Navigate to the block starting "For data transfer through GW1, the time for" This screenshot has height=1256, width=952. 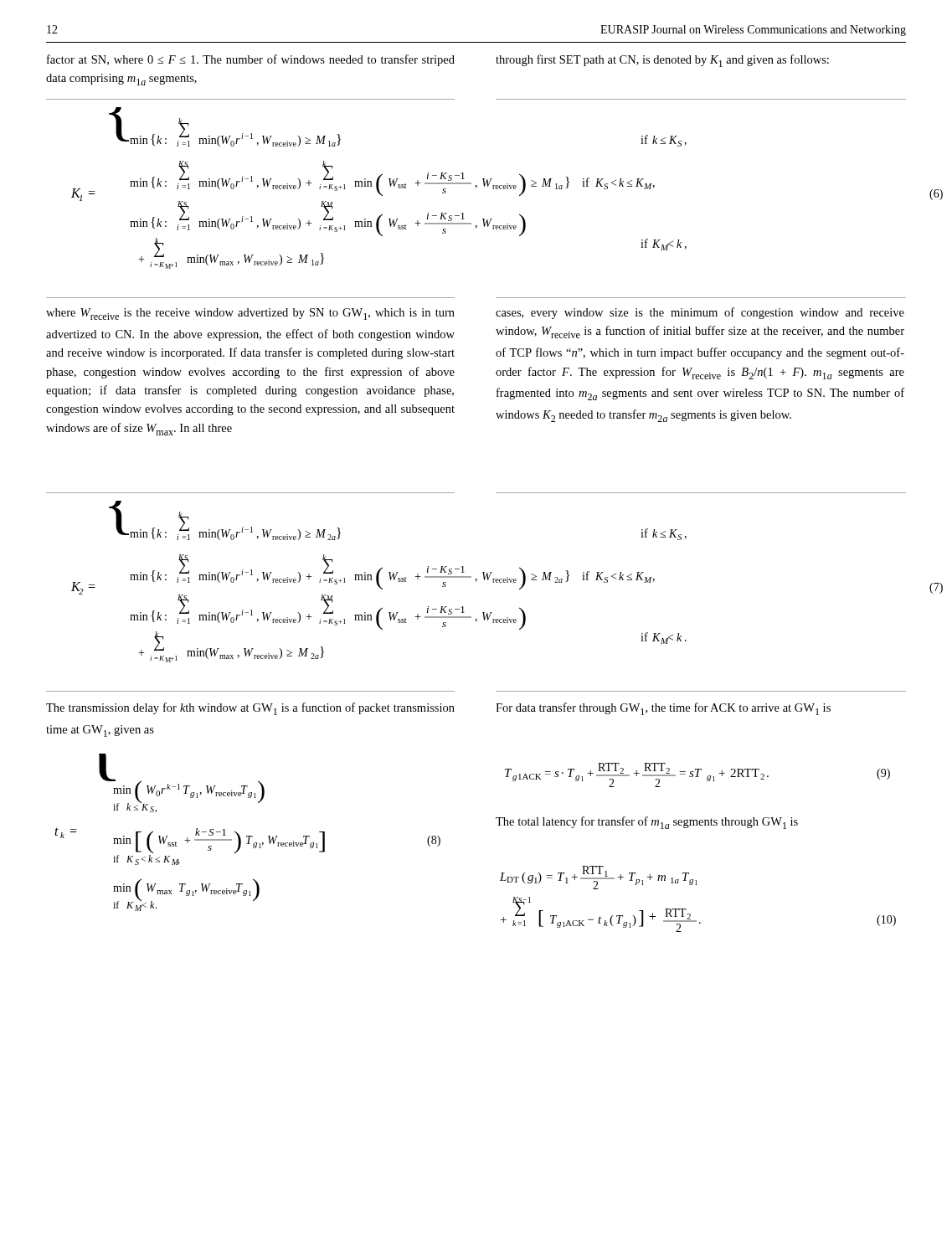pyautogui.click(x=663, y=709)
